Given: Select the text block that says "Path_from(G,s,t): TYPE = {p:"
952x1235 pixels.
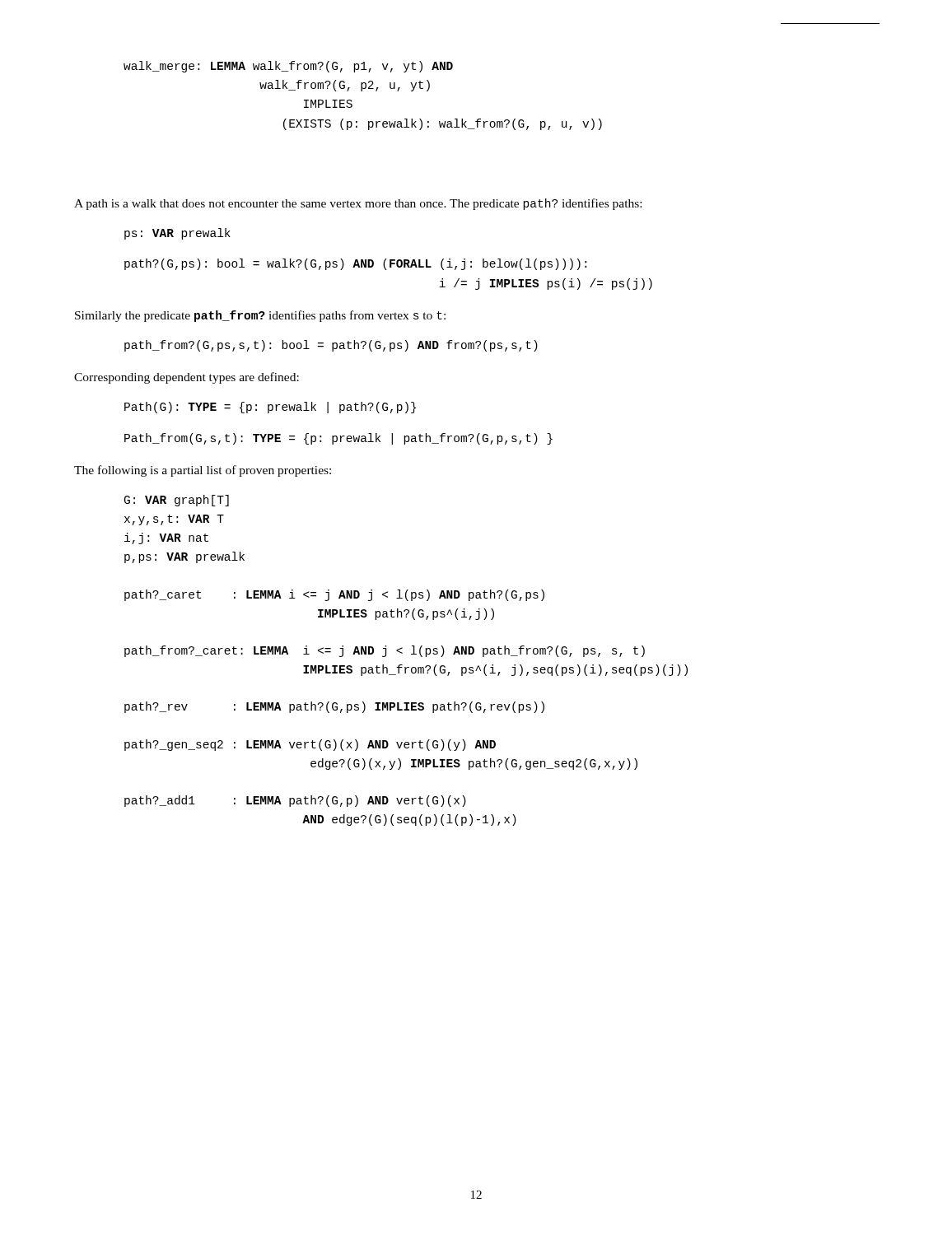Looking at the screenshot, I should coord(501,439).
